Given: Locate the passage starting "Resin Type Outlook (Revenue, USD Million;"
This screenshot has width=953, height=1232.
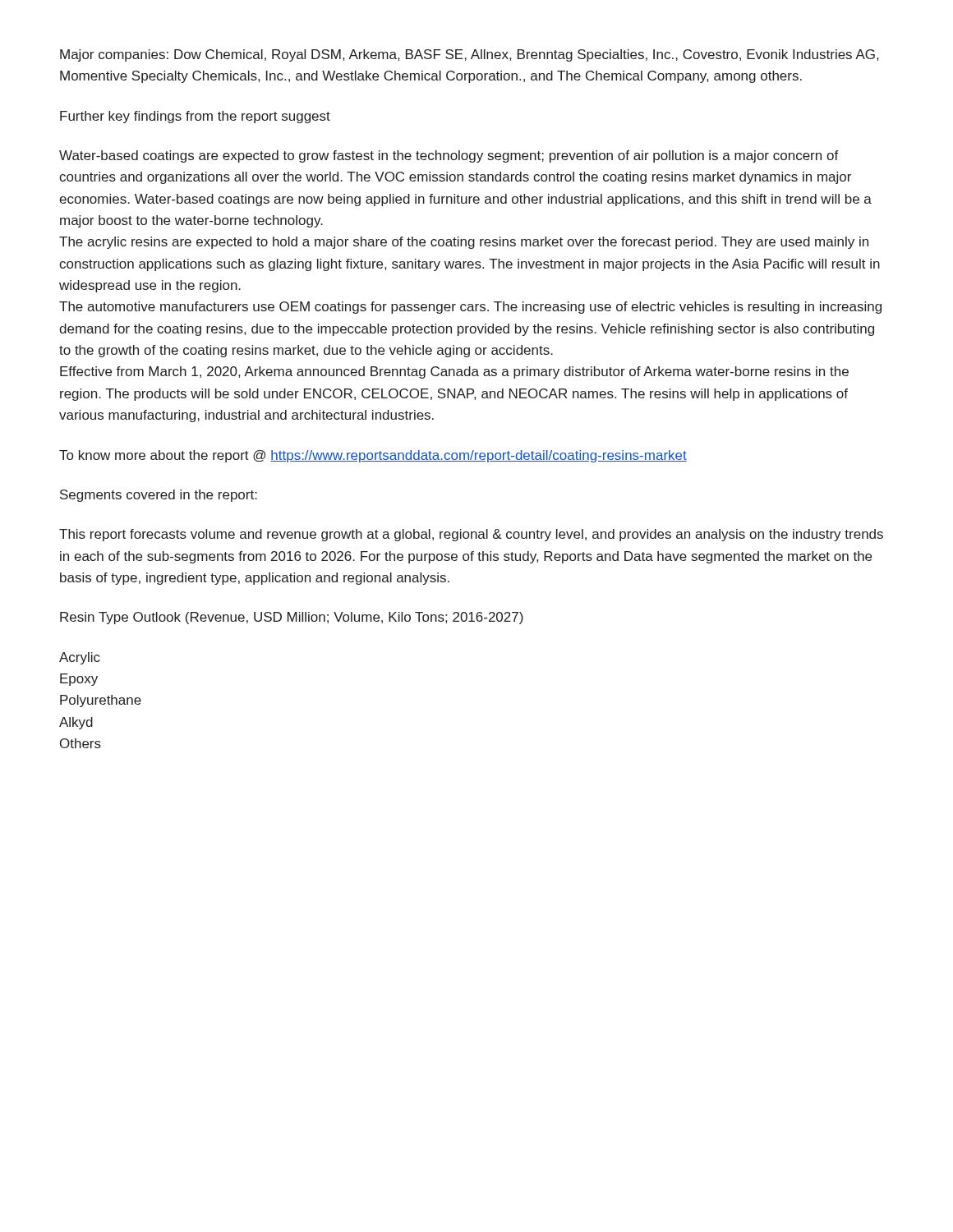Looking at the screenshot, I should click(473, 618).
